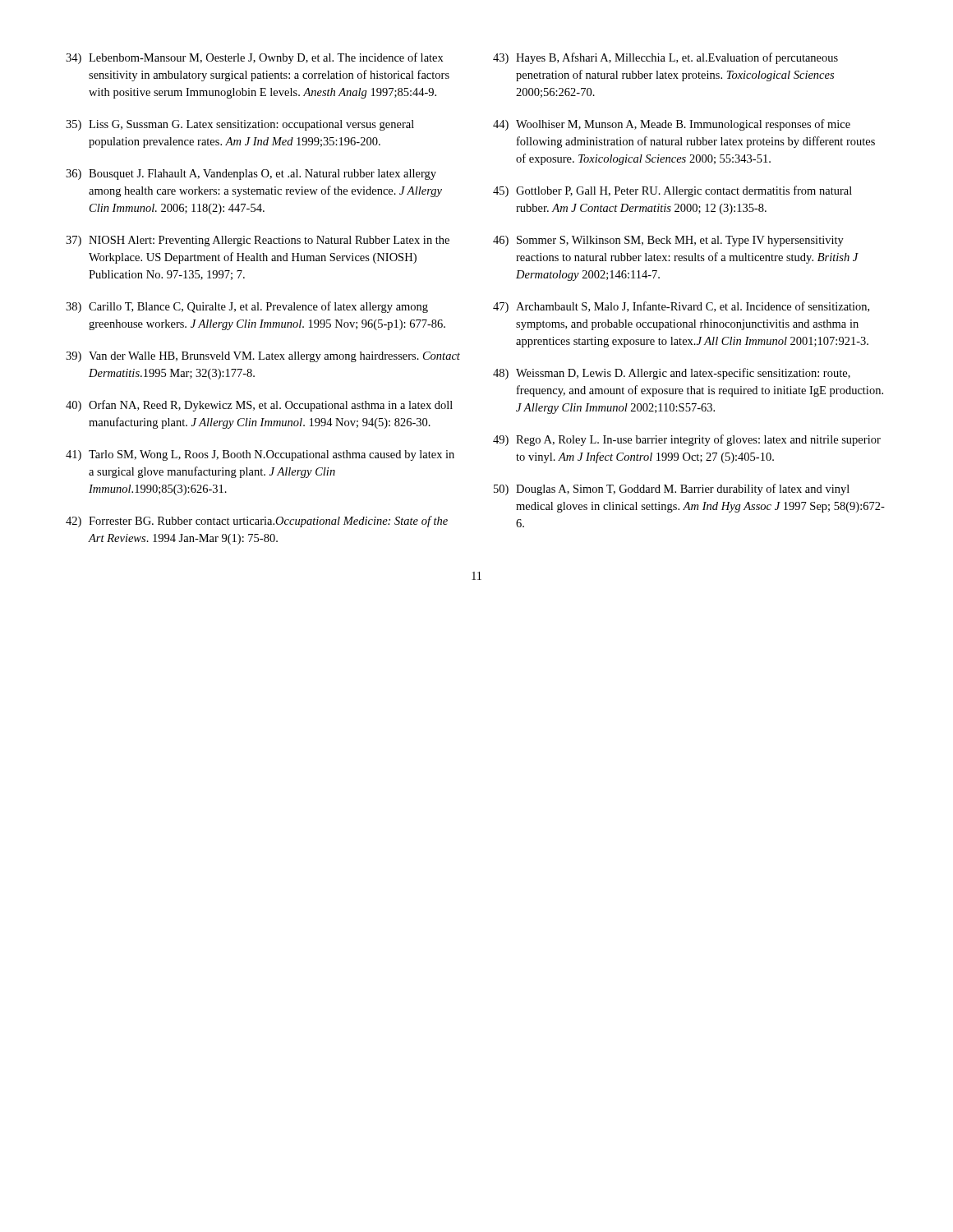The height and width of the screenshot is (1232, 953).
Task: Find the block on this page that starts "35) Liss G,"
Action: (263, 133)
